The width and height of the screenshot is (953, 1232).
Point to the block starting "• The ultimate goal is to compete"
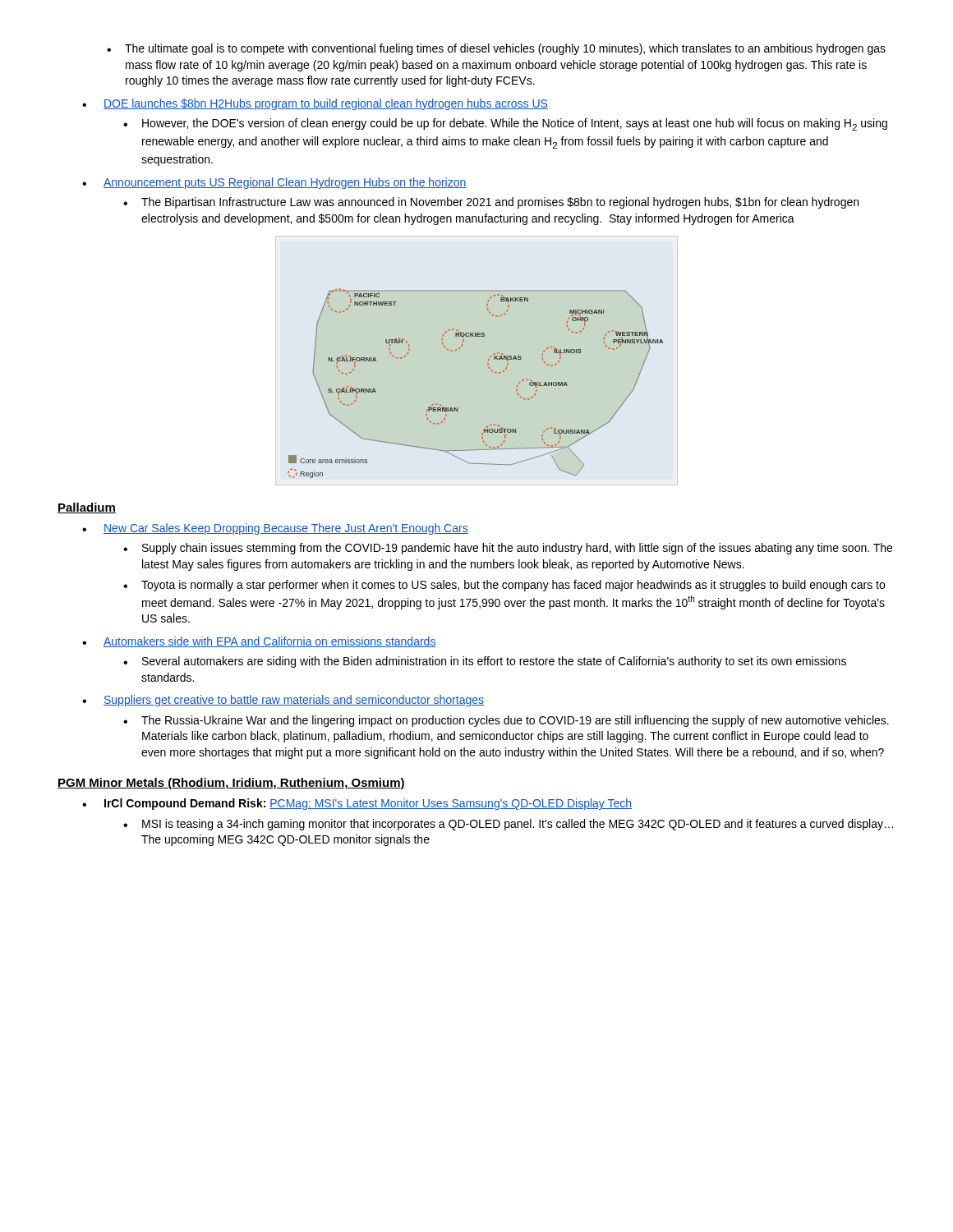(x=501, y=65)
